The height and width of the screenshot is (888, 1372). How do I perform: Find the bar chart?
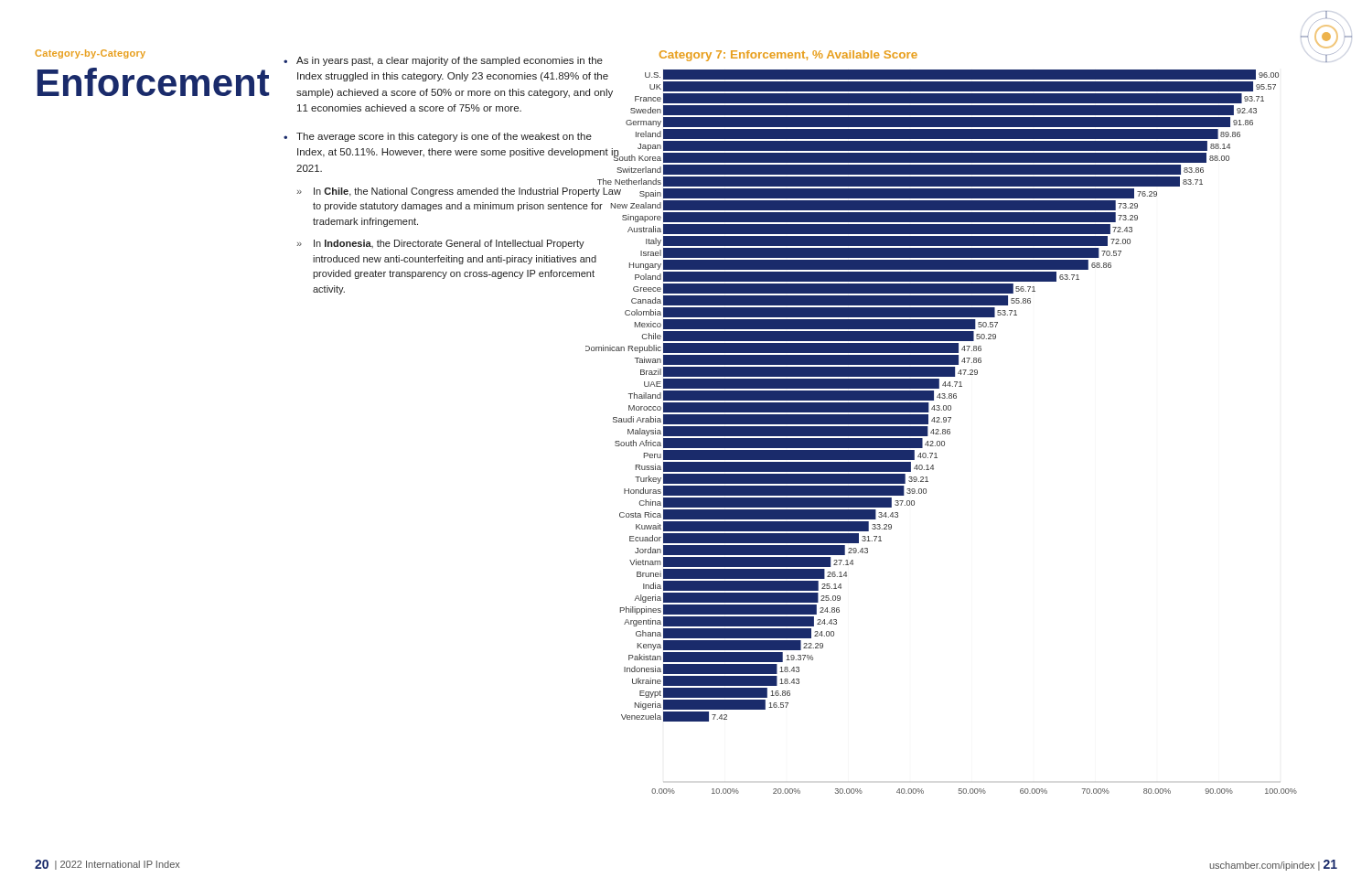point(965,444)
